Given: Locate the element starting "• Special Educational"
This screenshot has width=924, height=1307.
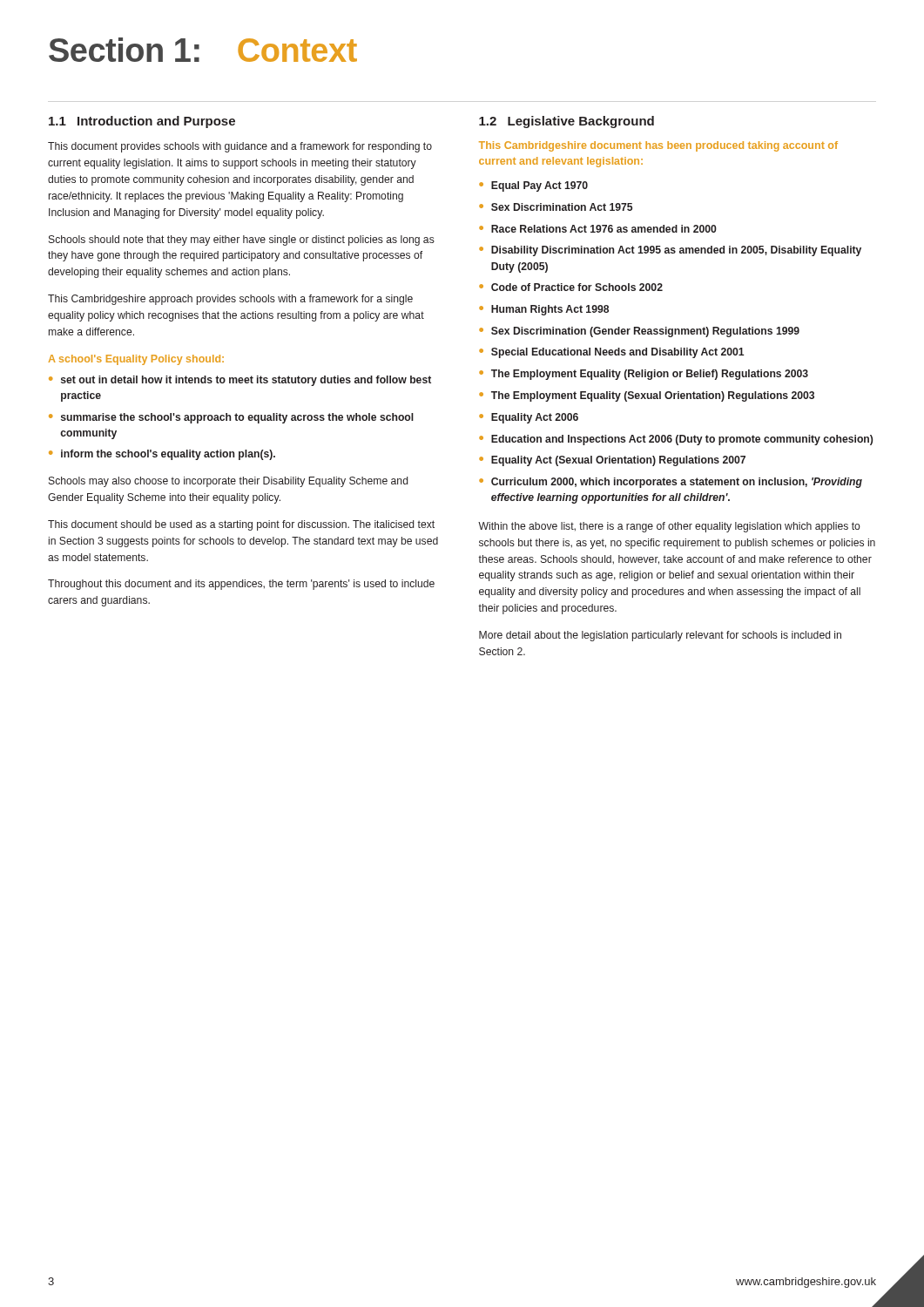Looking at the screenshot, I should tap(677, 353).
